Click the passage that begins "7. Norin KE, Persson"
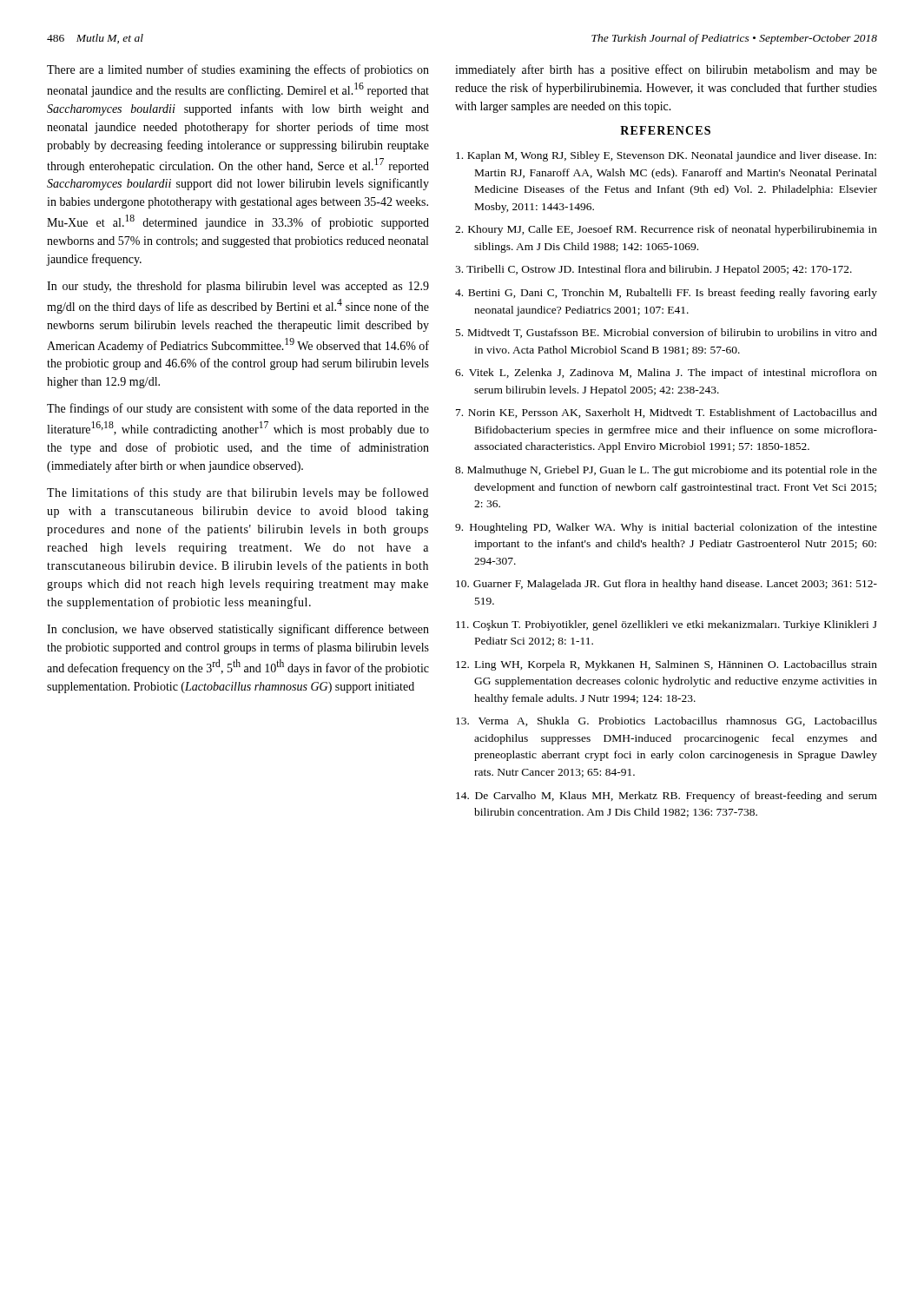Screen dimensions: 1303x924 pos(666,430)
